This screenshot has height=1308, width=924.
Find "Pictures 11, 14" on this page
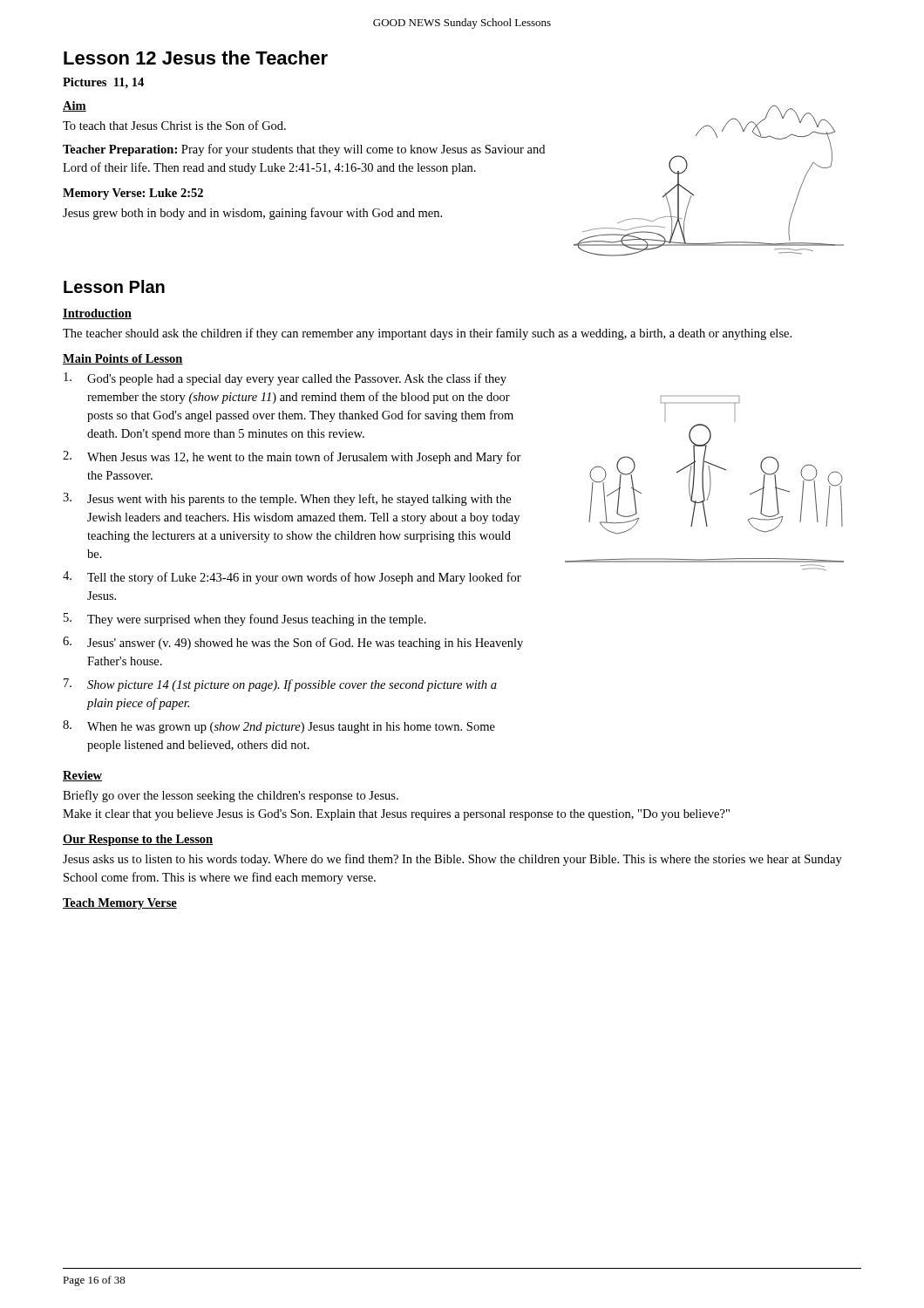click(x=103, y=82)
